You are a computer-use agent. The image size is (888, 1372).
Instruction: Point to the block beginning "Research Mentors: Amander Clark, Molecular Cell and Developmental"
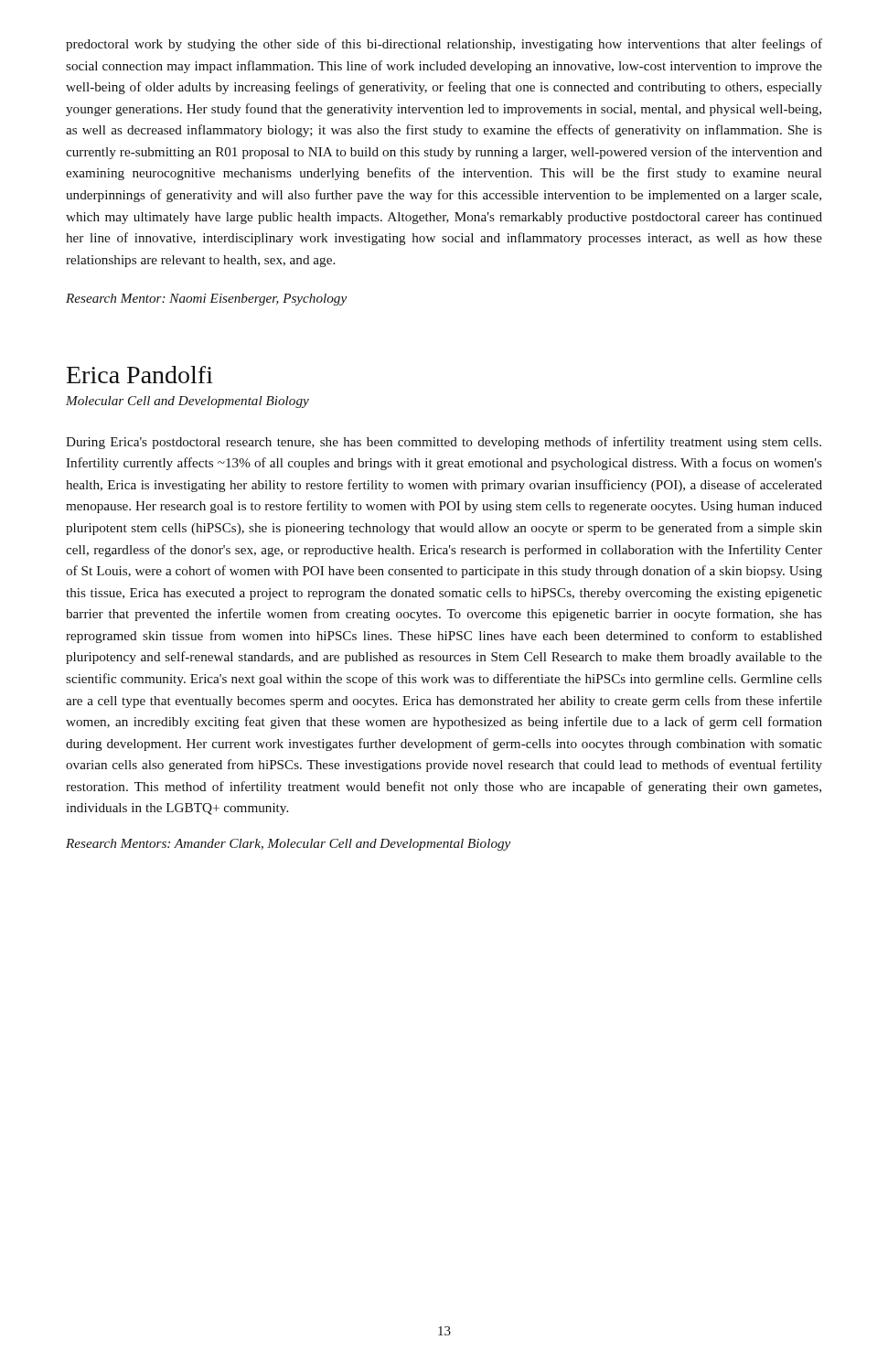(288, 843)
